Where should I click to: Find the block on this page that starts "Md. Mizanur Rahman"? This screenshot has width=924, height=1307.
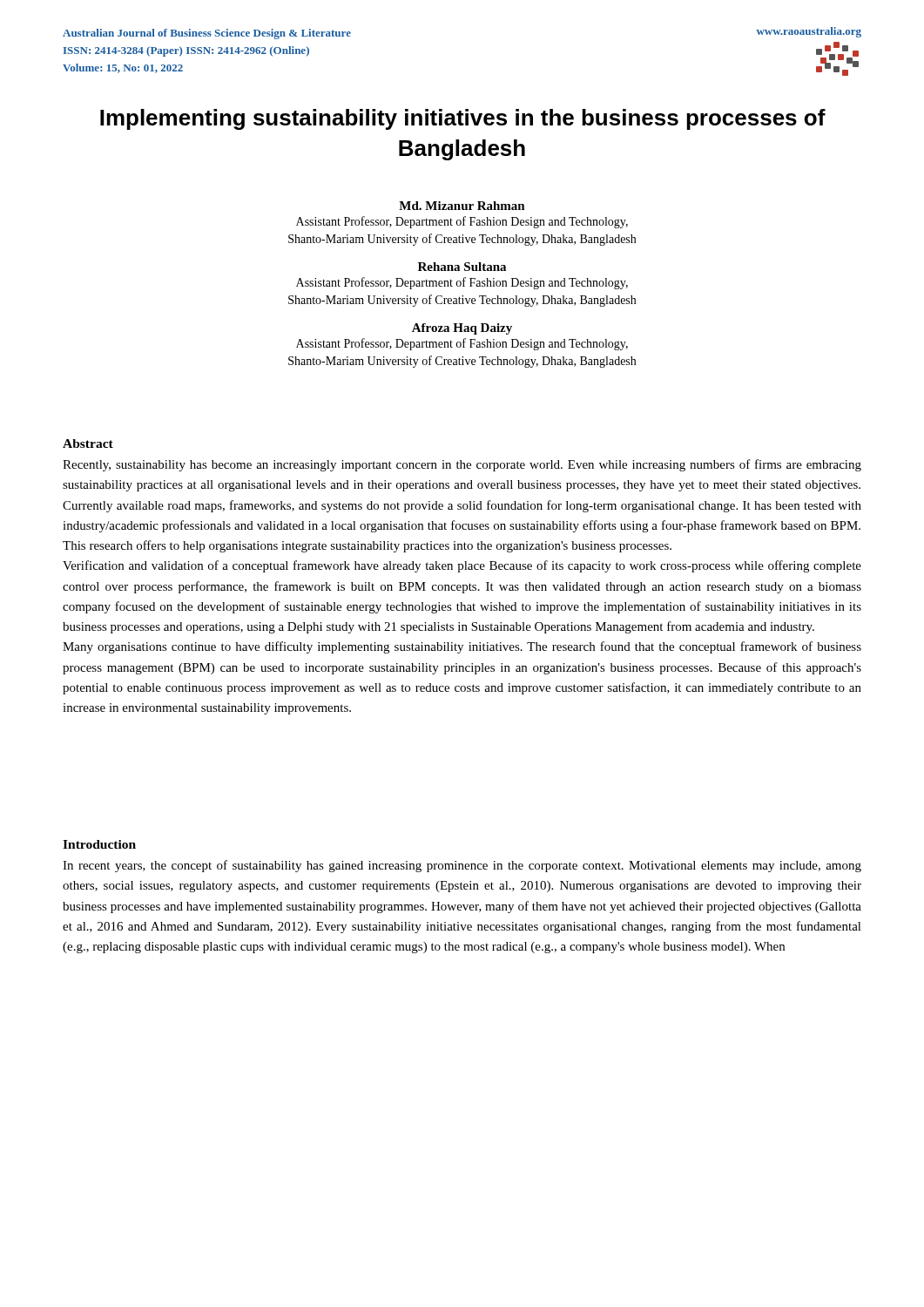[x=462, y=223]
